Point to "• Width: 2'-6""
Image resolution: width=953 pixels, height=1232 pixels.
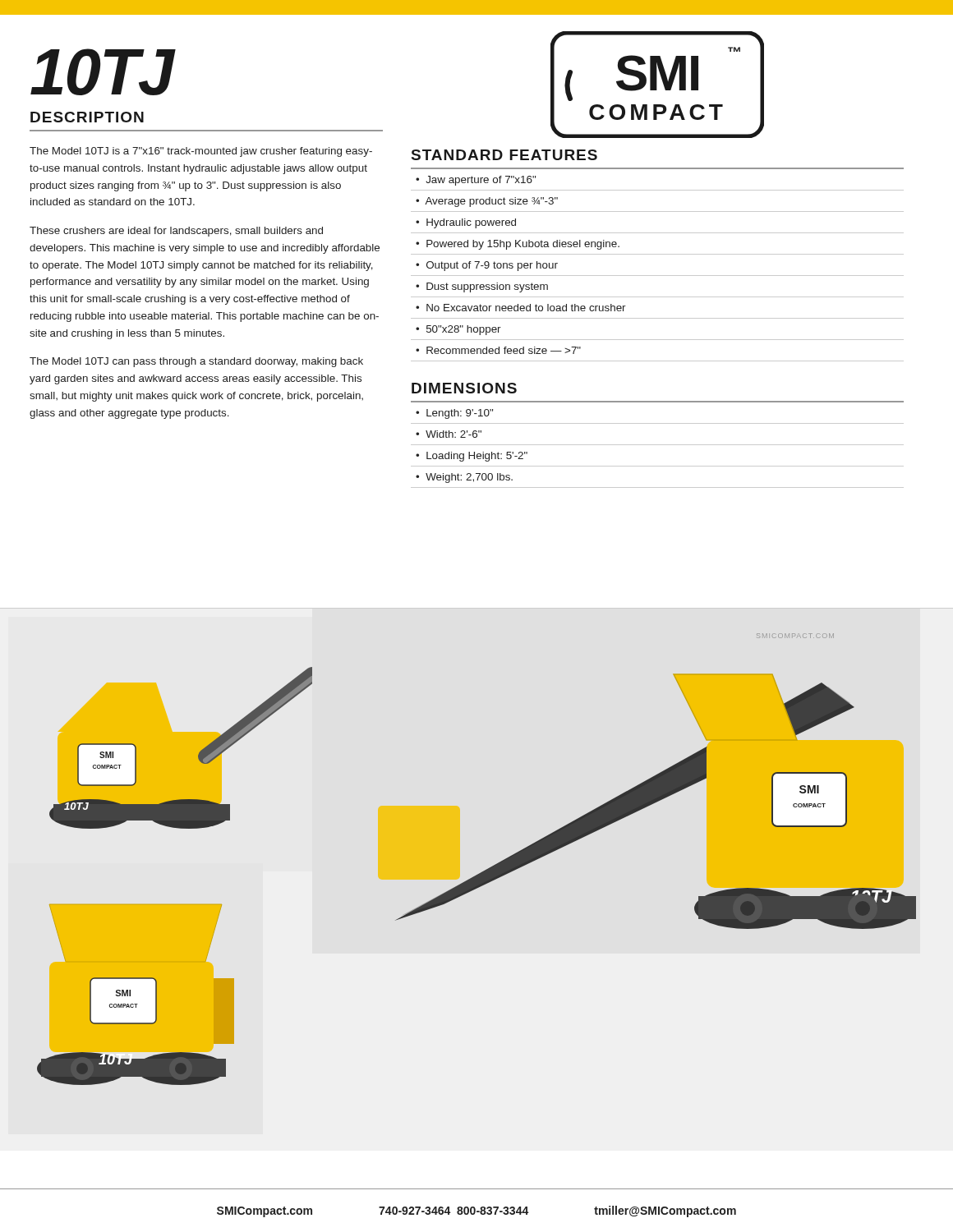[x=449, y=434]
